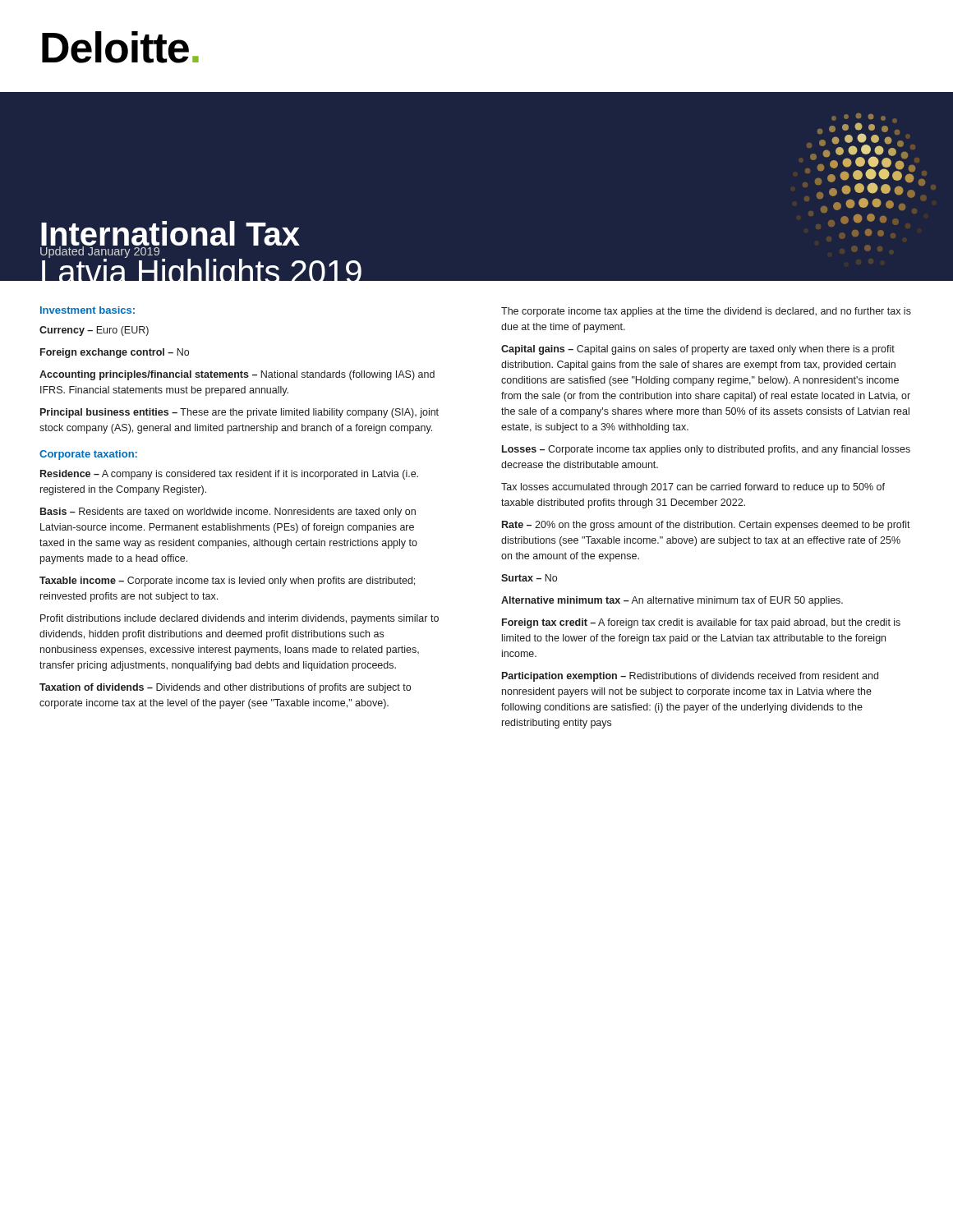The width and height of the screenshot is (953, 1232).
Task: Find the text starting "Currency – Euro (EUR)"
Action: [x=94, y=330]
